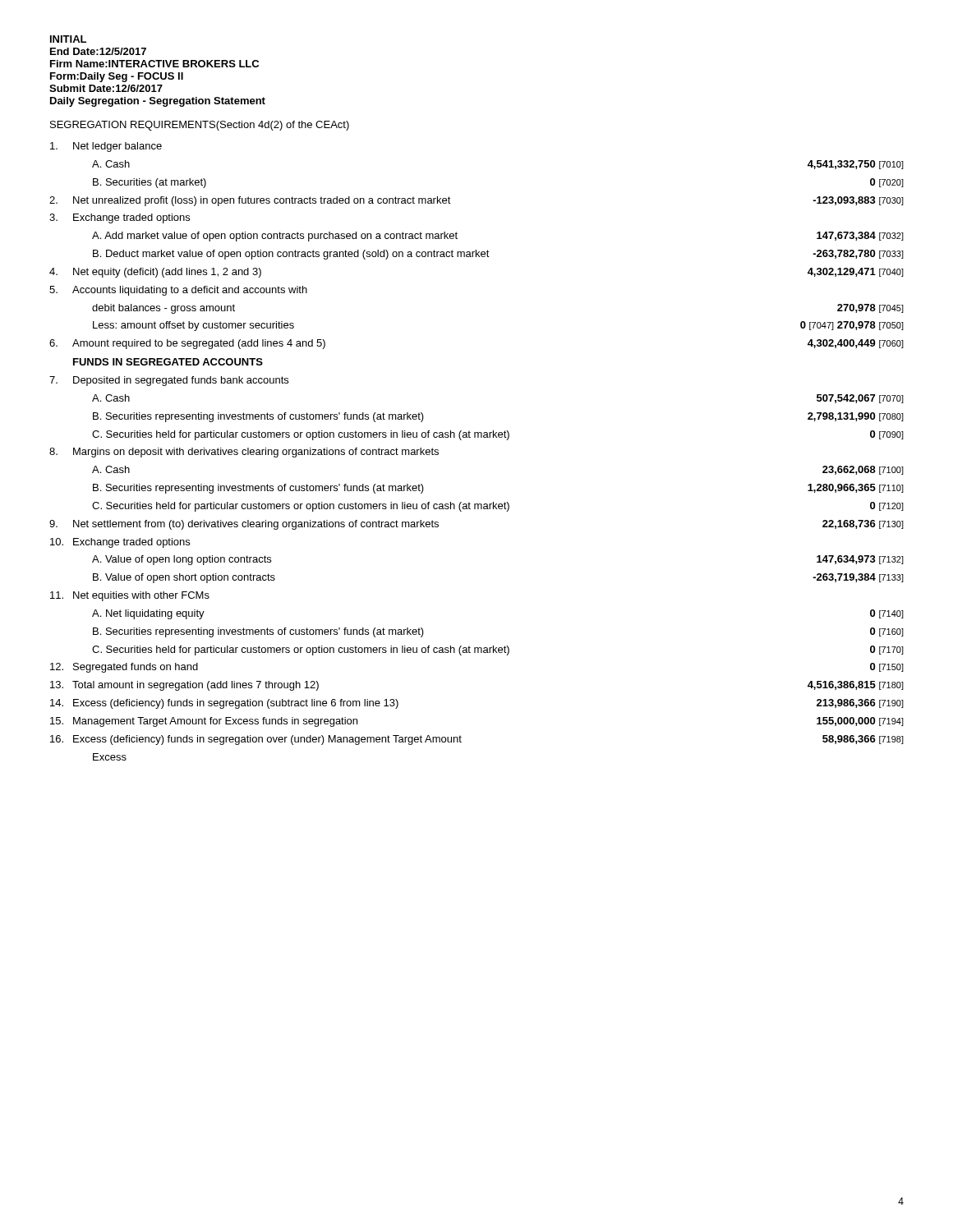Find the block on this page that starts "7. Deposited in"
Screen dimensions: 1232x953
(169, 381)
